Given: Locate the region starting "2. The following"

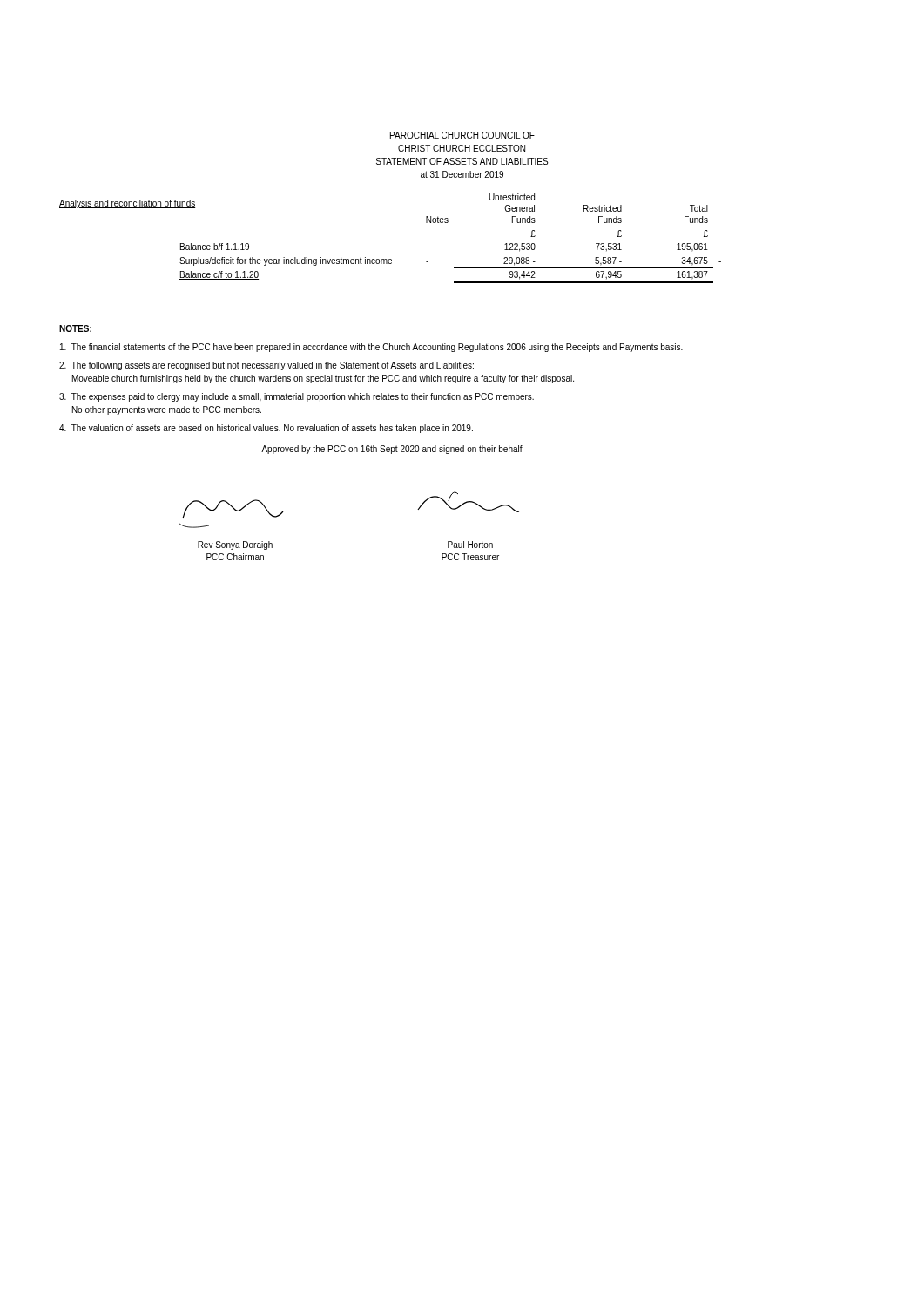Looking at the screenshot, I should pyautogui.click(x=317, y=372).
